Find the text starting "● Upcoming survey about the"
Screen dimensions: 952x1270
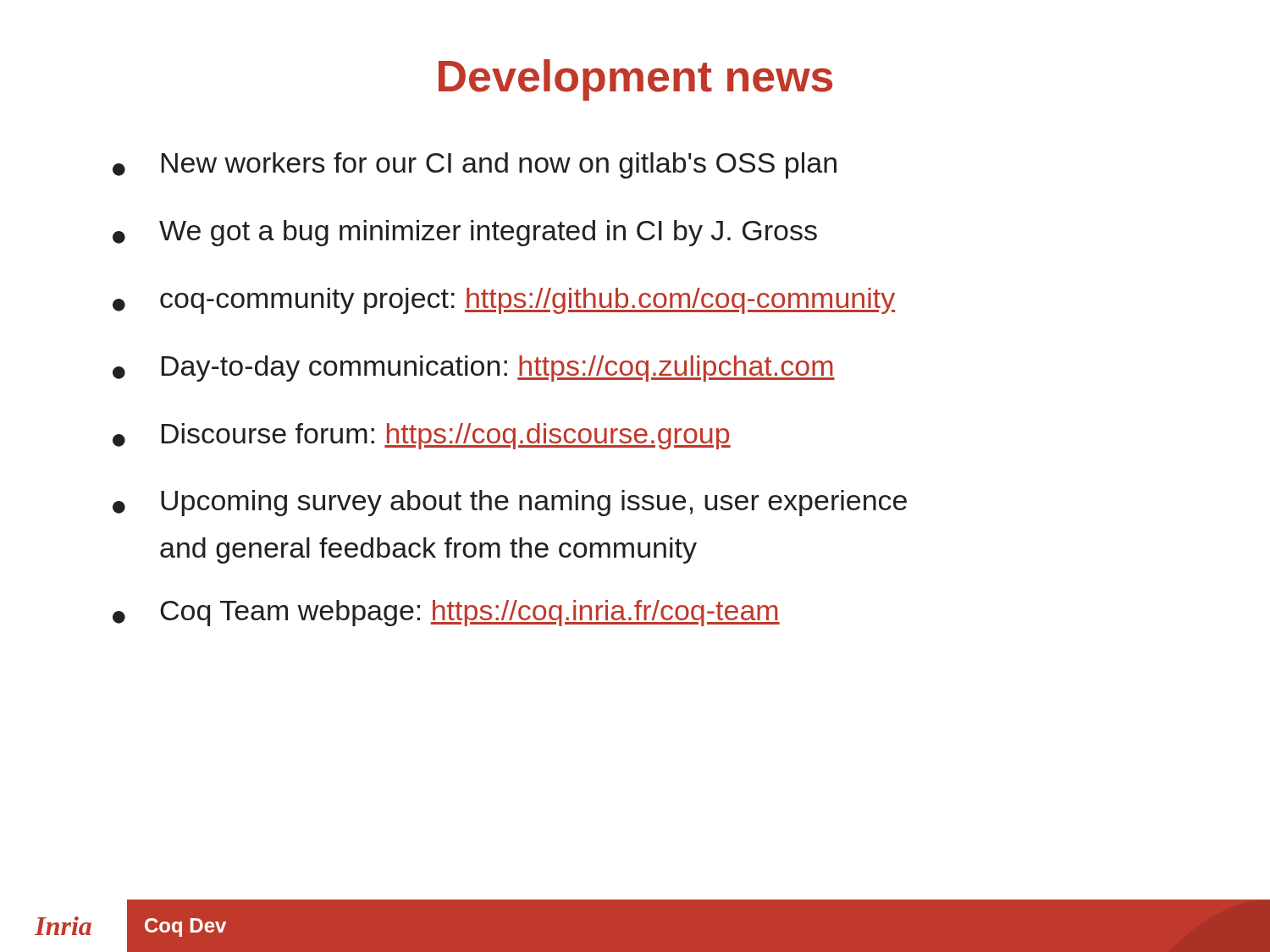635,525
